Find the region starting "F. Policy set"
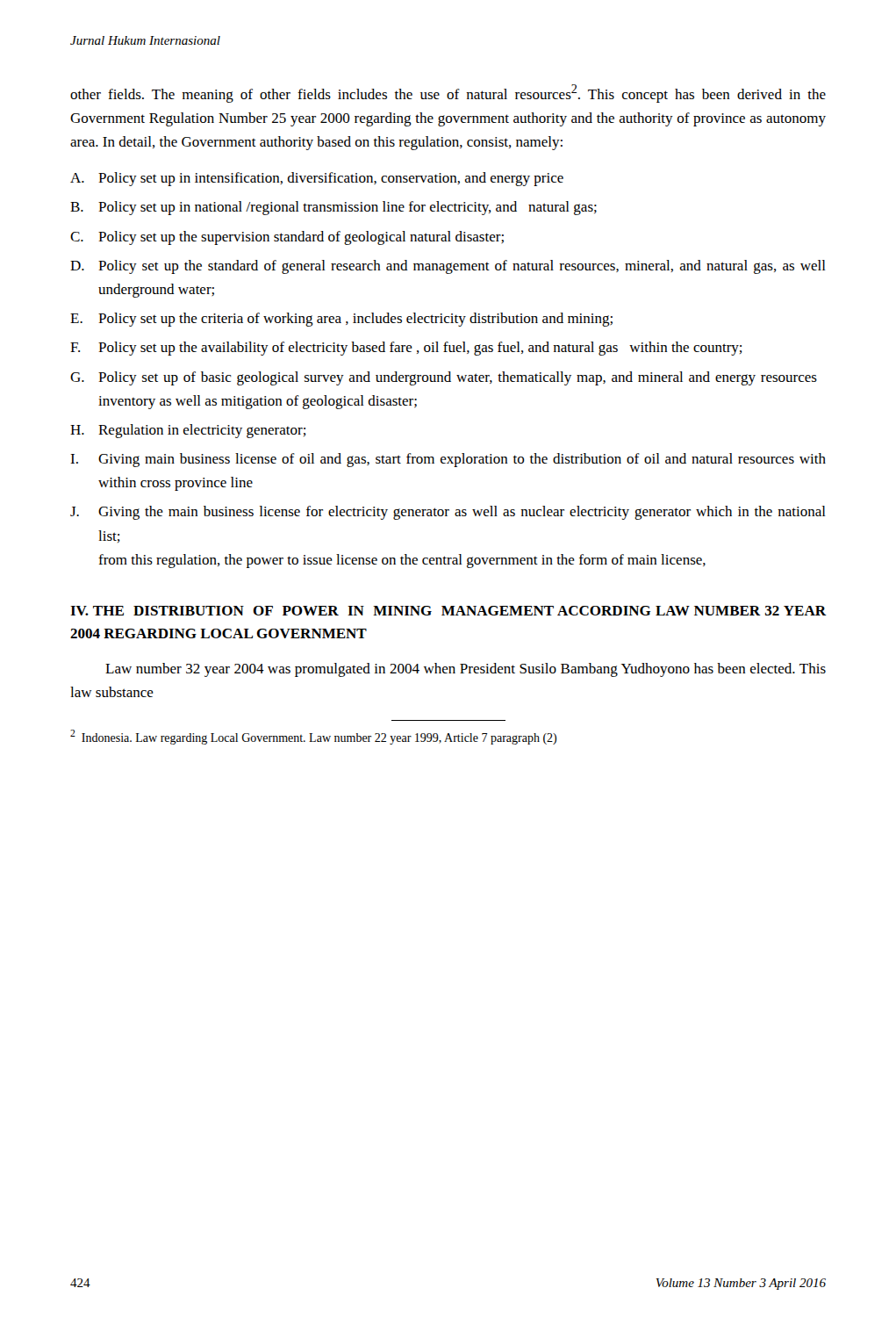This screenshot has width=896, height=1317. (x=448, y=348)
